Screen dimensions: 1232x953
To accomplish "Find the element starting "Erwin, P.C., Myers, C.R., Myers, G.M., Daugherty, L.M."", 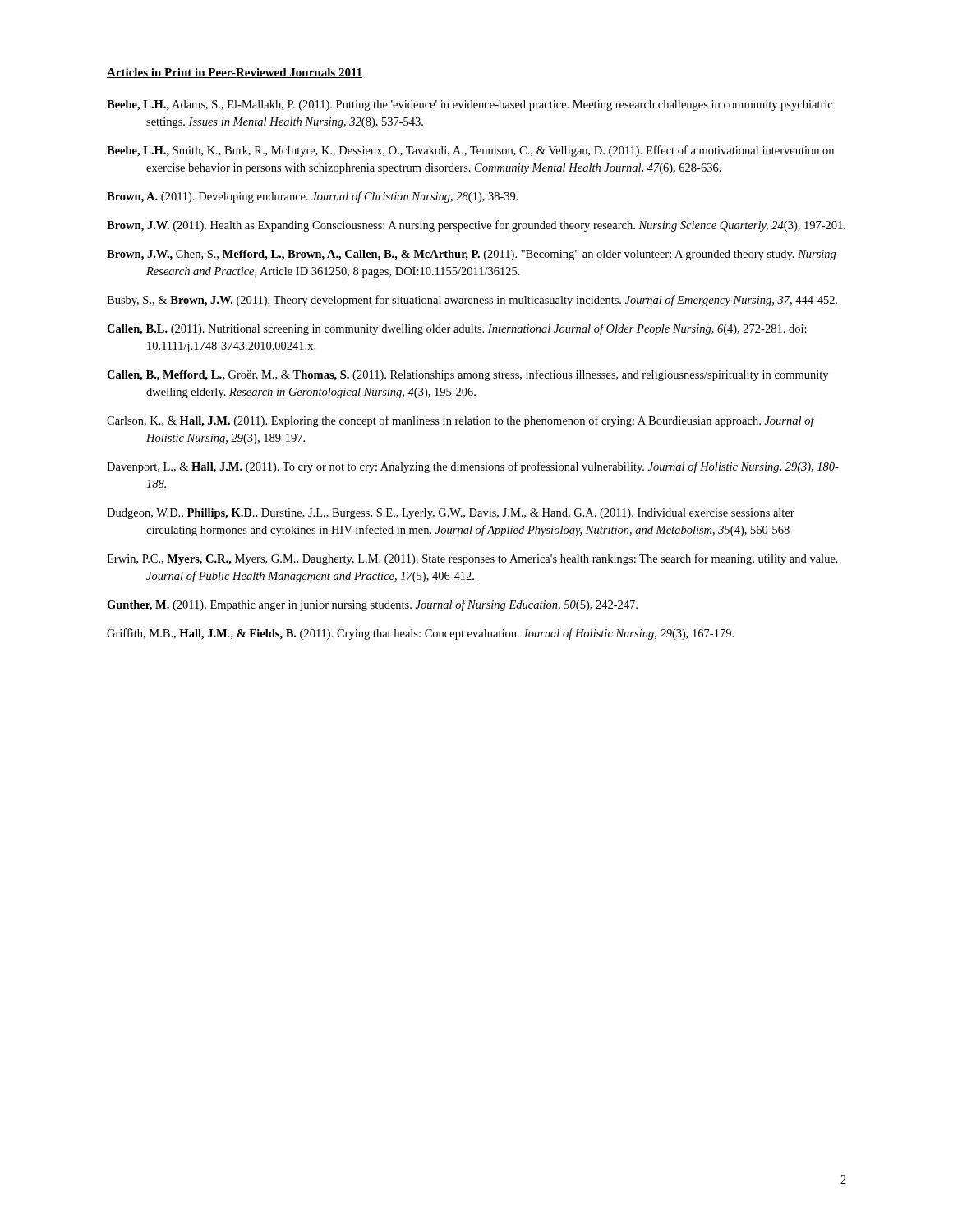I will 473,567.
